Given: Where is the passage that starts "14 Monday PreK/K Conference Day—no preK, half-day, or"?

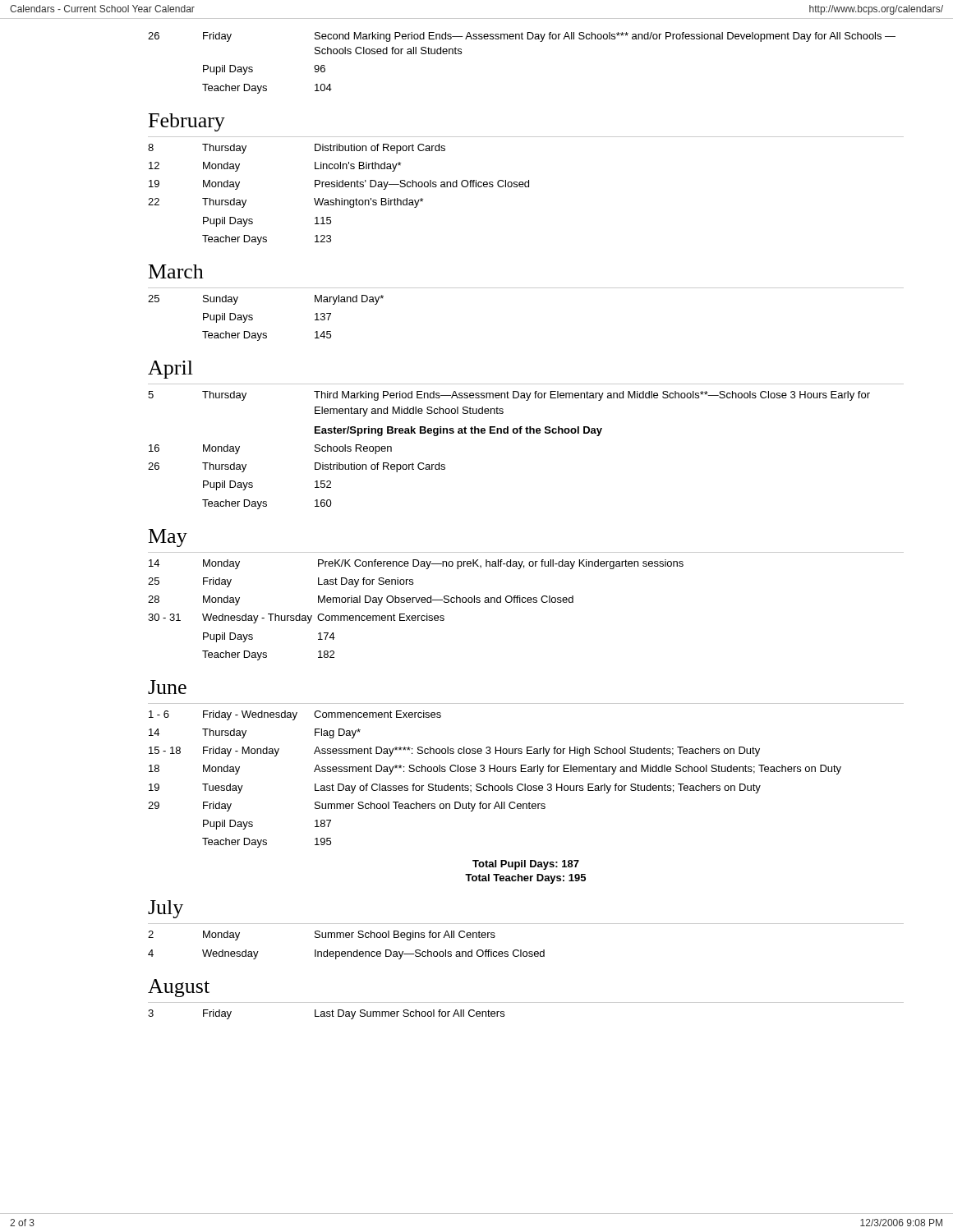Looking at the screenshot, I should [526, 609].
